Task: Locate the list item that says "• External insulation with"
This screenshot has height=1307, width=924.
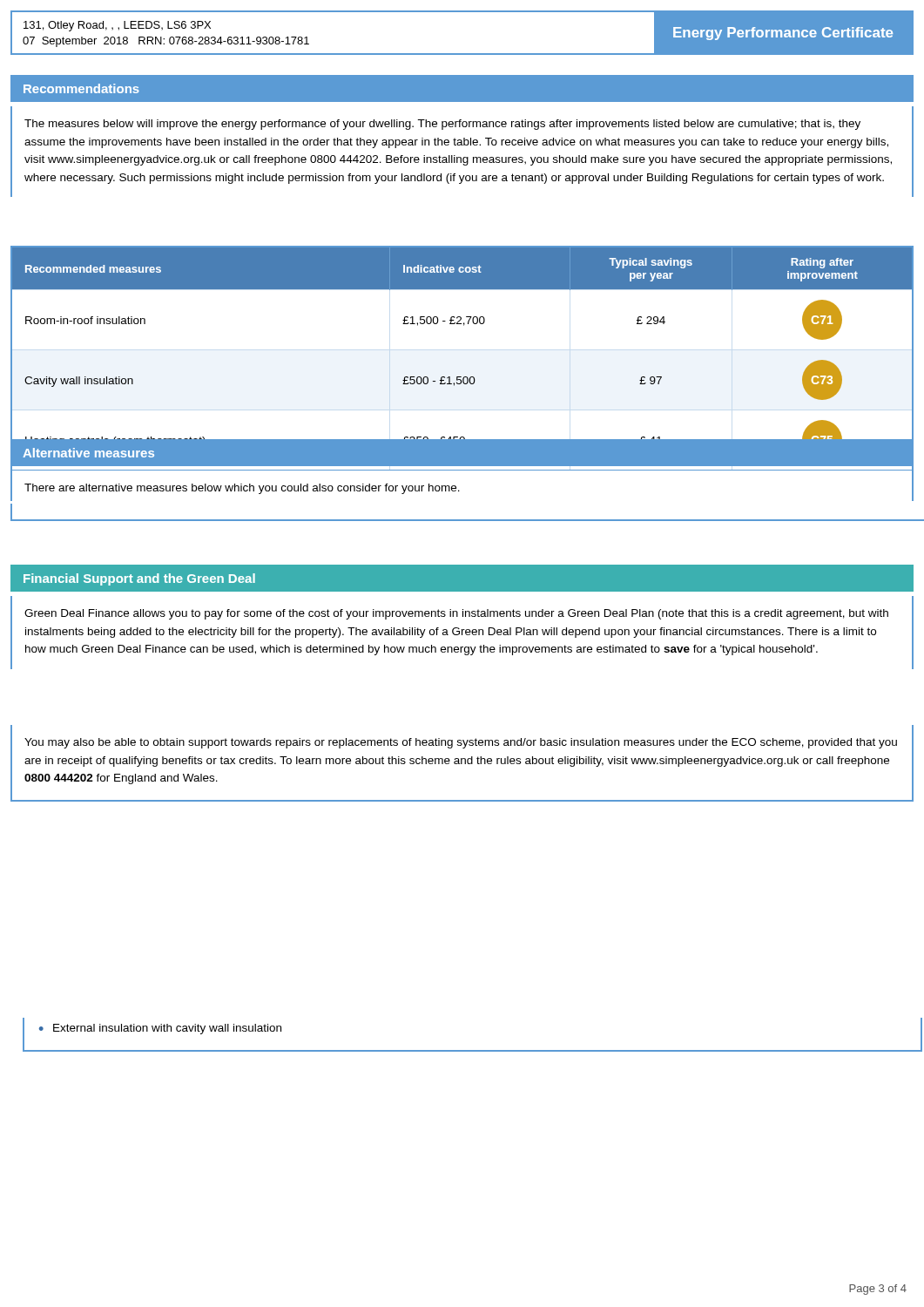Action: point(467,512)
